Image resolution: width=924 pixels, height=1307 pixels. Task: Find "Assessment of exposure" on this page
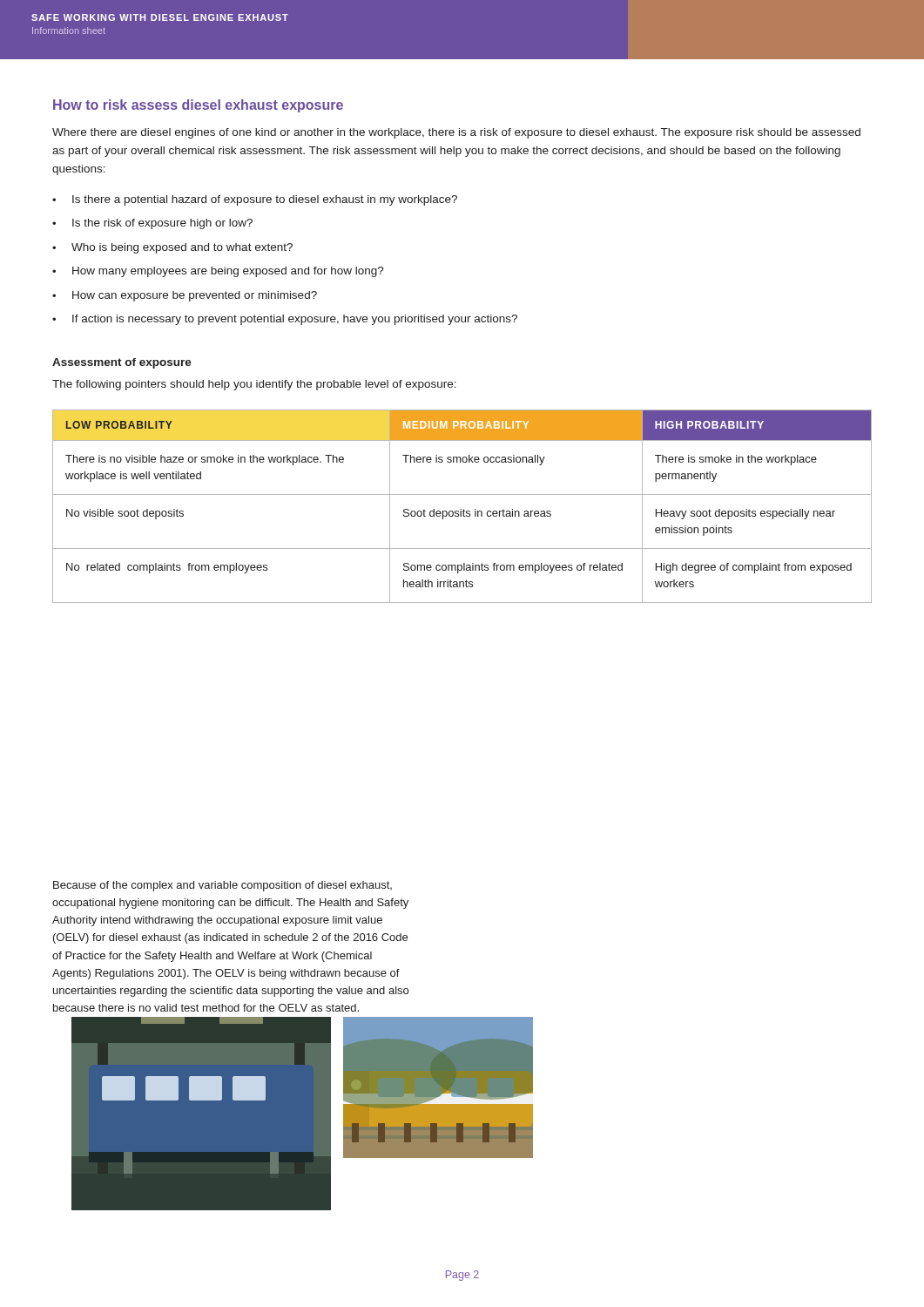[x=122, y=362]
